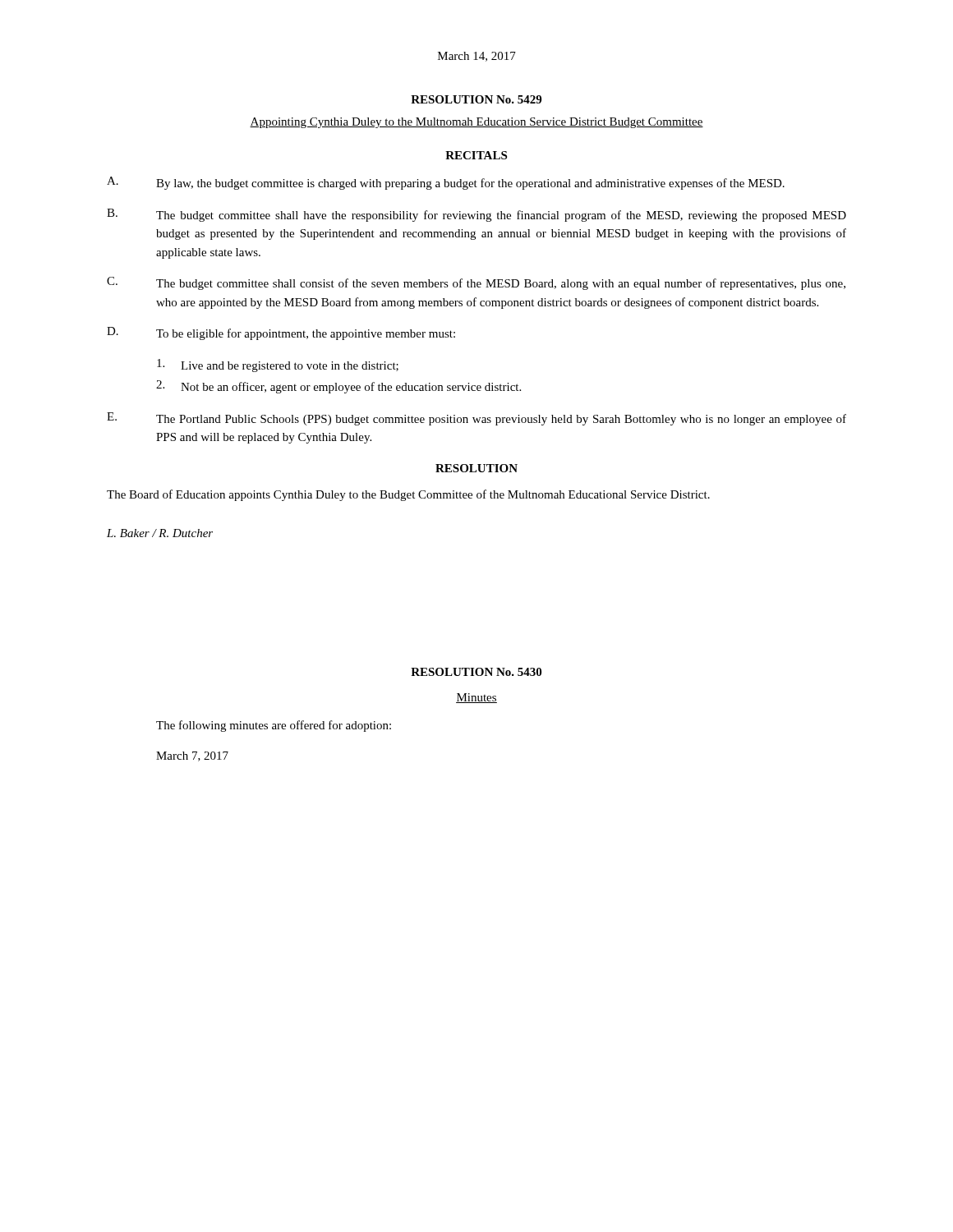Select the element starting "RESOLUTION No. 5430"

click(x=476, y=672)
